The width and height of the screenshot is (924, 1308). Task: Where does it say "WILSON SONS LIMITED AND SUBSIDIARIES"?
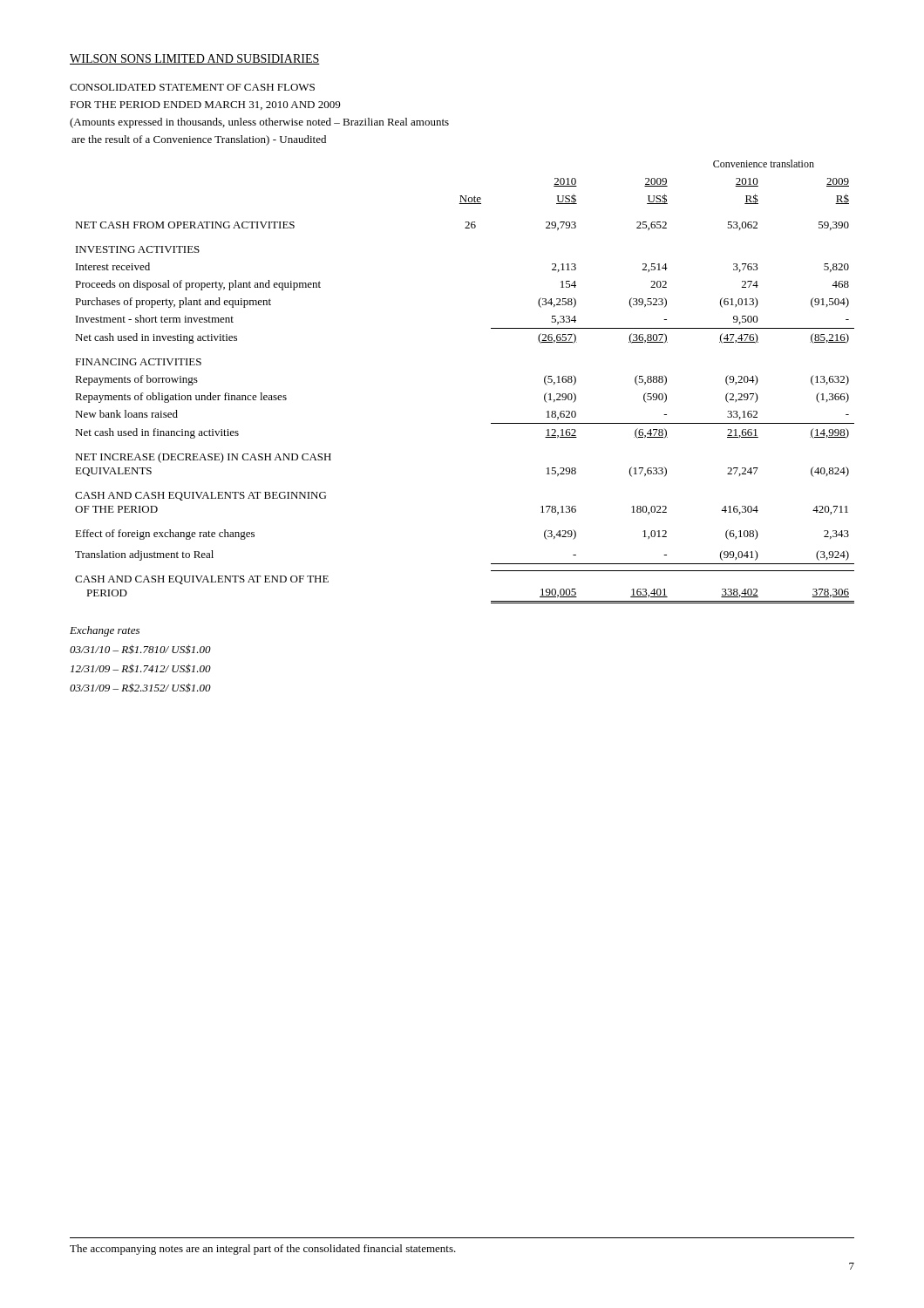click(195, 59)
